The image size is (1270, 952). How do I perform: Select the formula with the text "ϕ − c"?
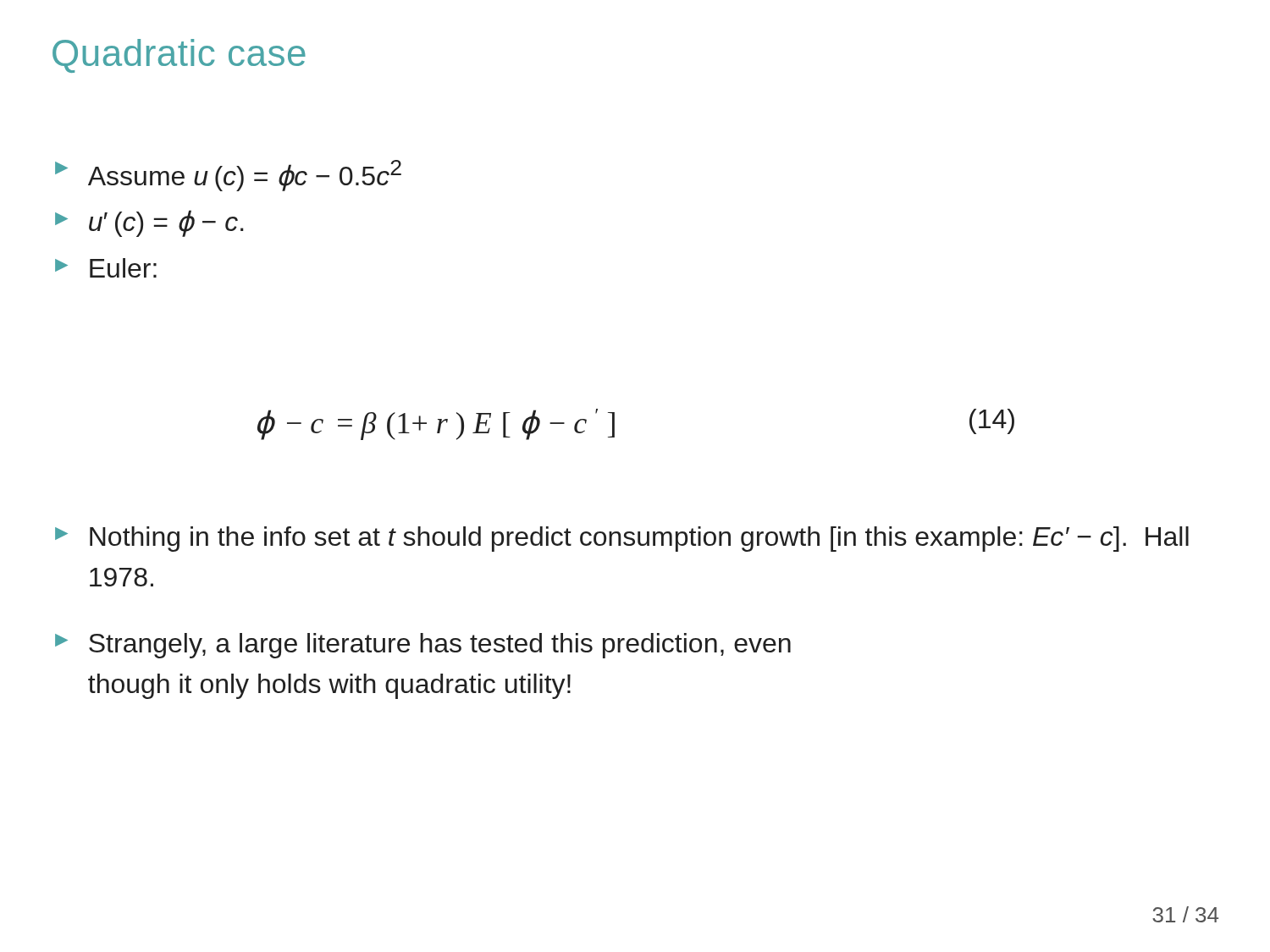442,424
